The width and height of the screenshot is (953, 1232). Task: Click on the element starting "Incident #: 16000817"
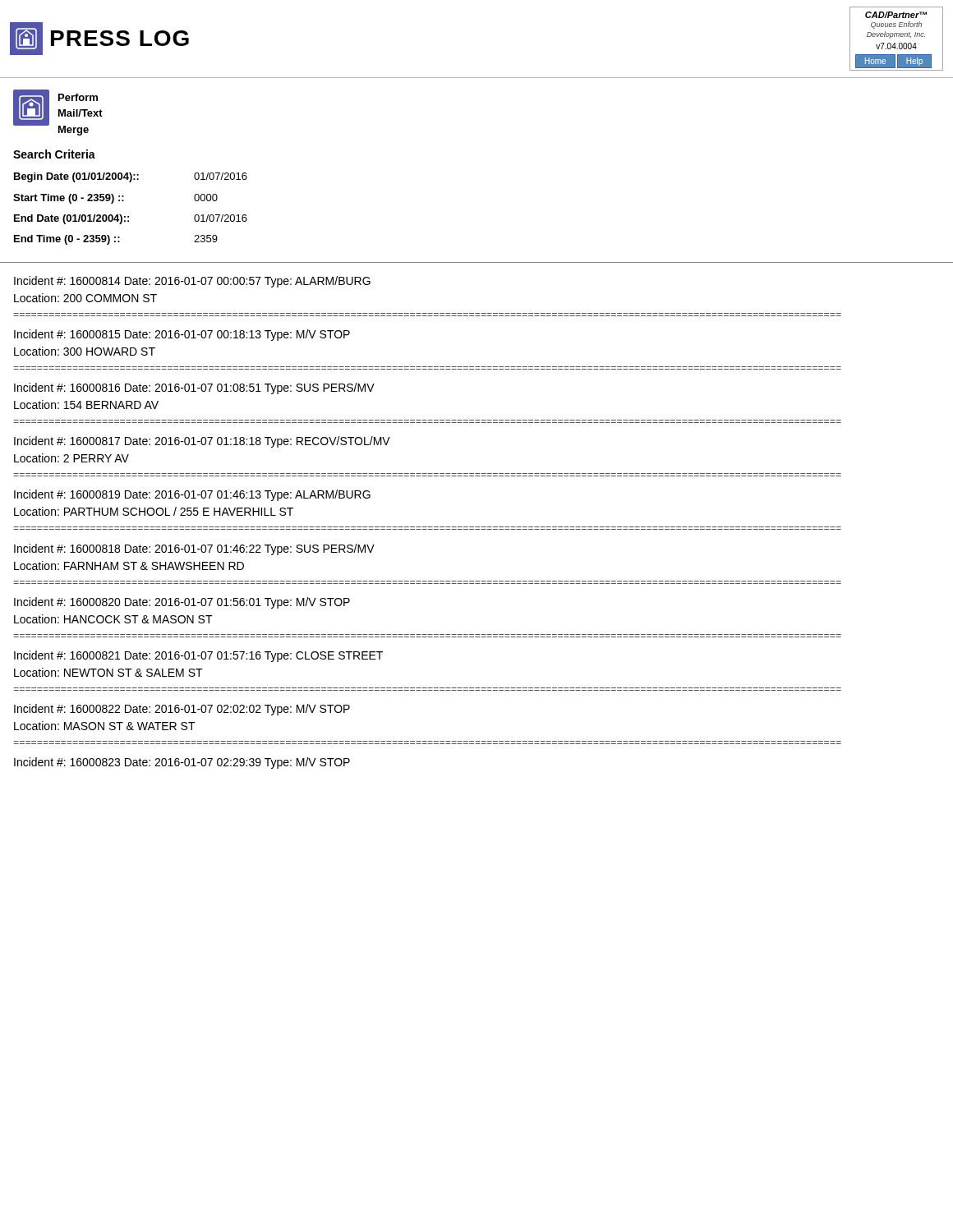point(202,450)
